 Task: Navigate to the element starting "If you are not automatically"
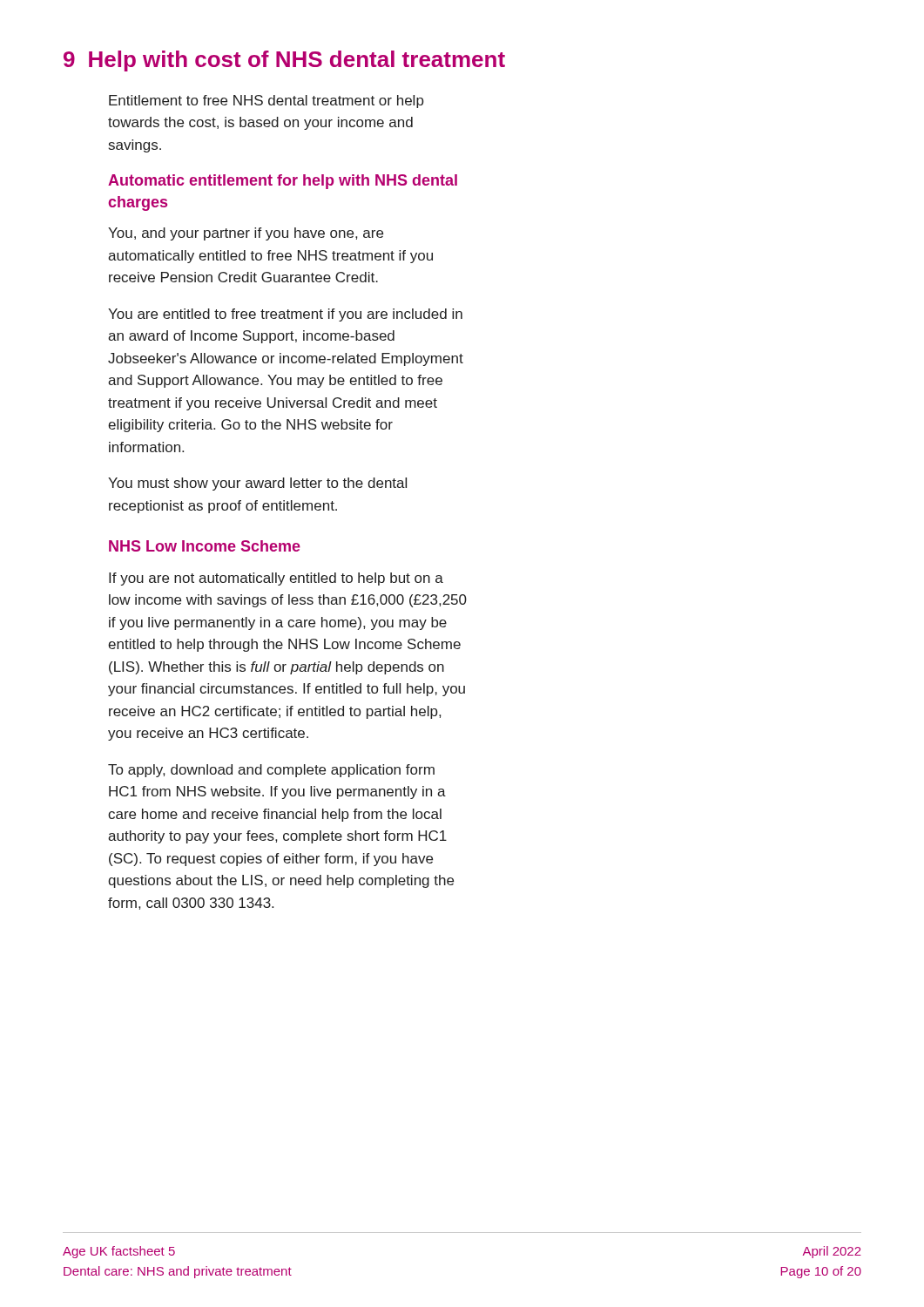pos(287,656)
